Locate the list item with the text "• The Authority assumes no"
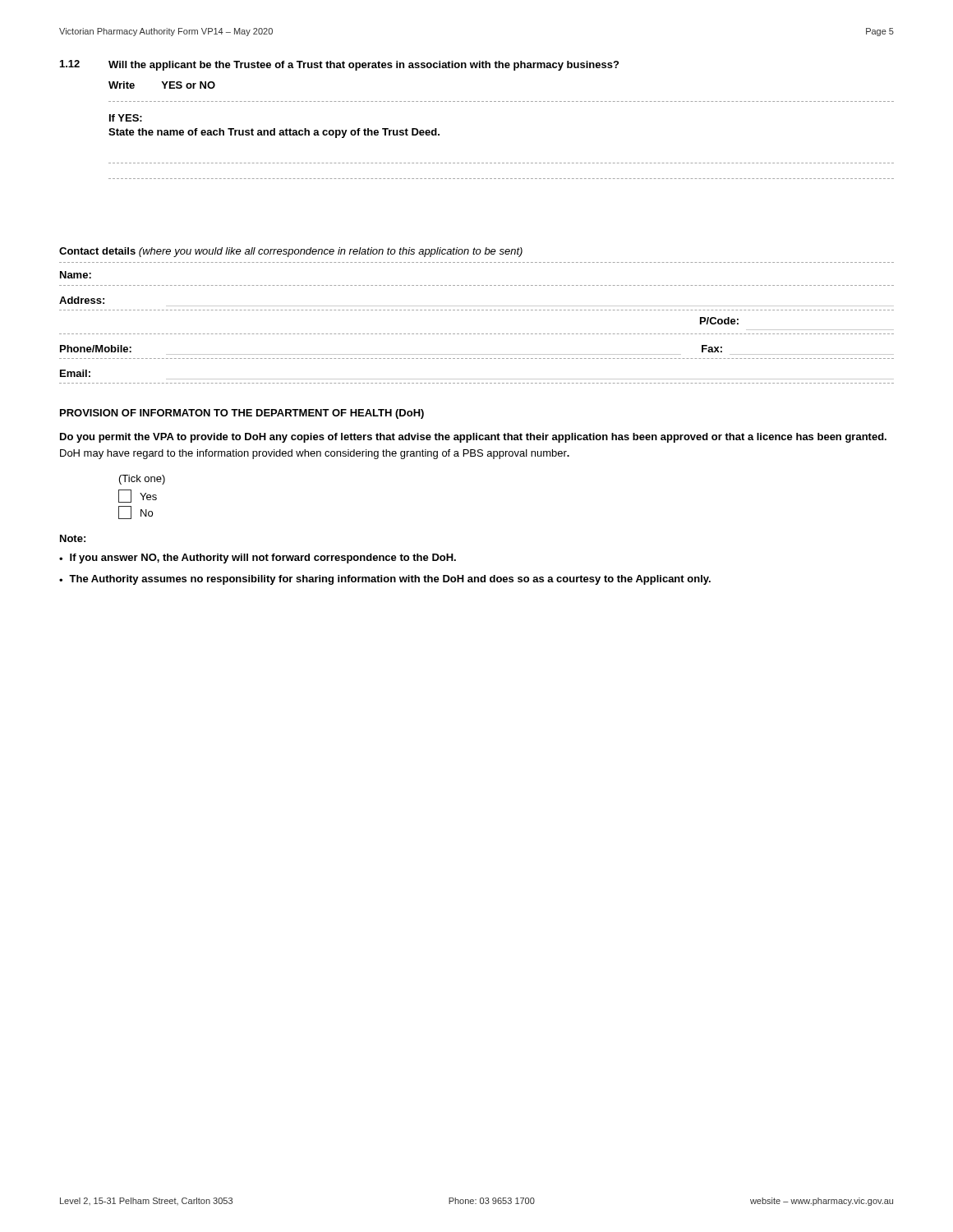Viewport: 953px width, 1232px height. (x=385, y=579)
